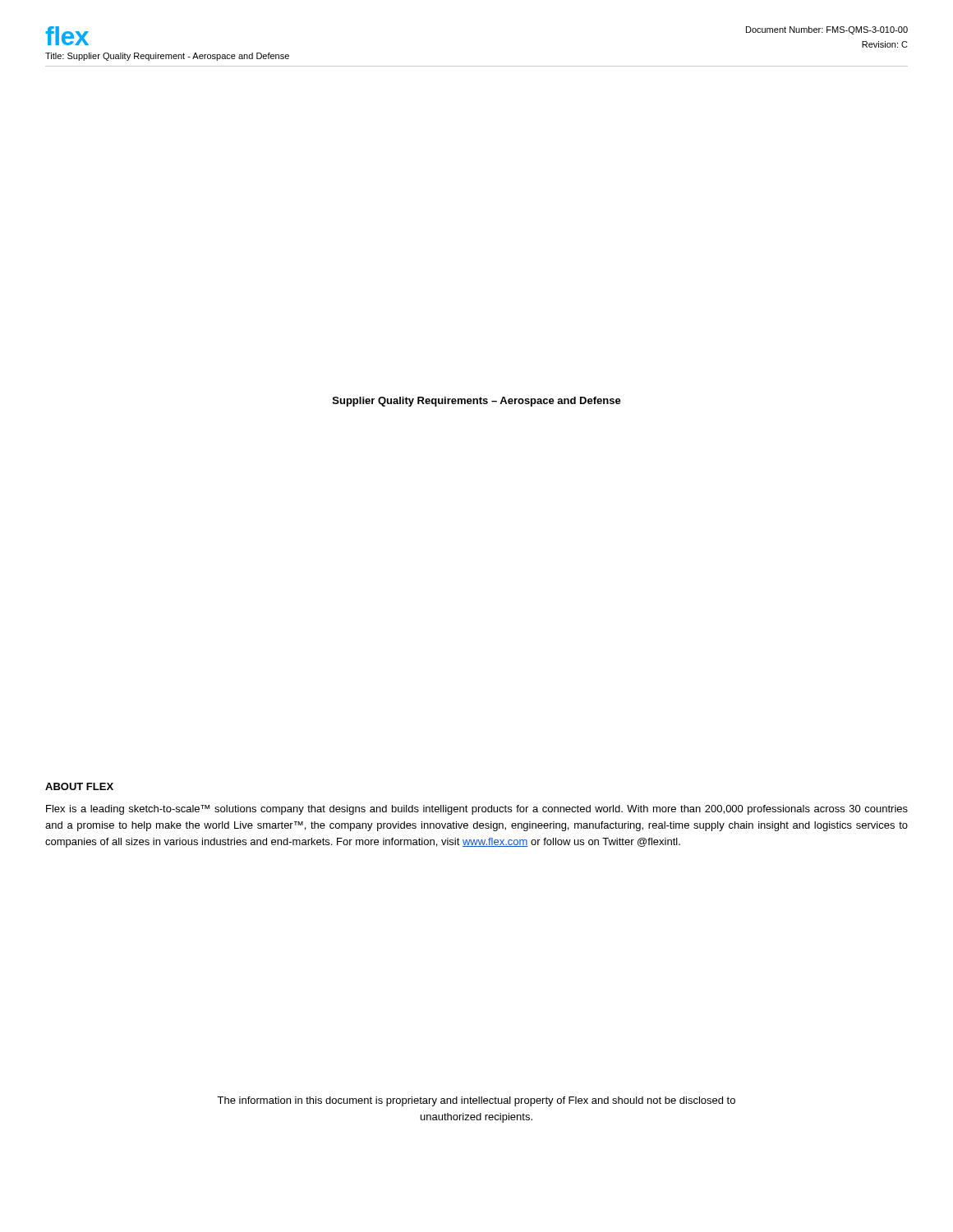Locate the text block starting "The information in"
Image resolution: width=953 pixels, height=1232 pixels.
point(476,1108)
